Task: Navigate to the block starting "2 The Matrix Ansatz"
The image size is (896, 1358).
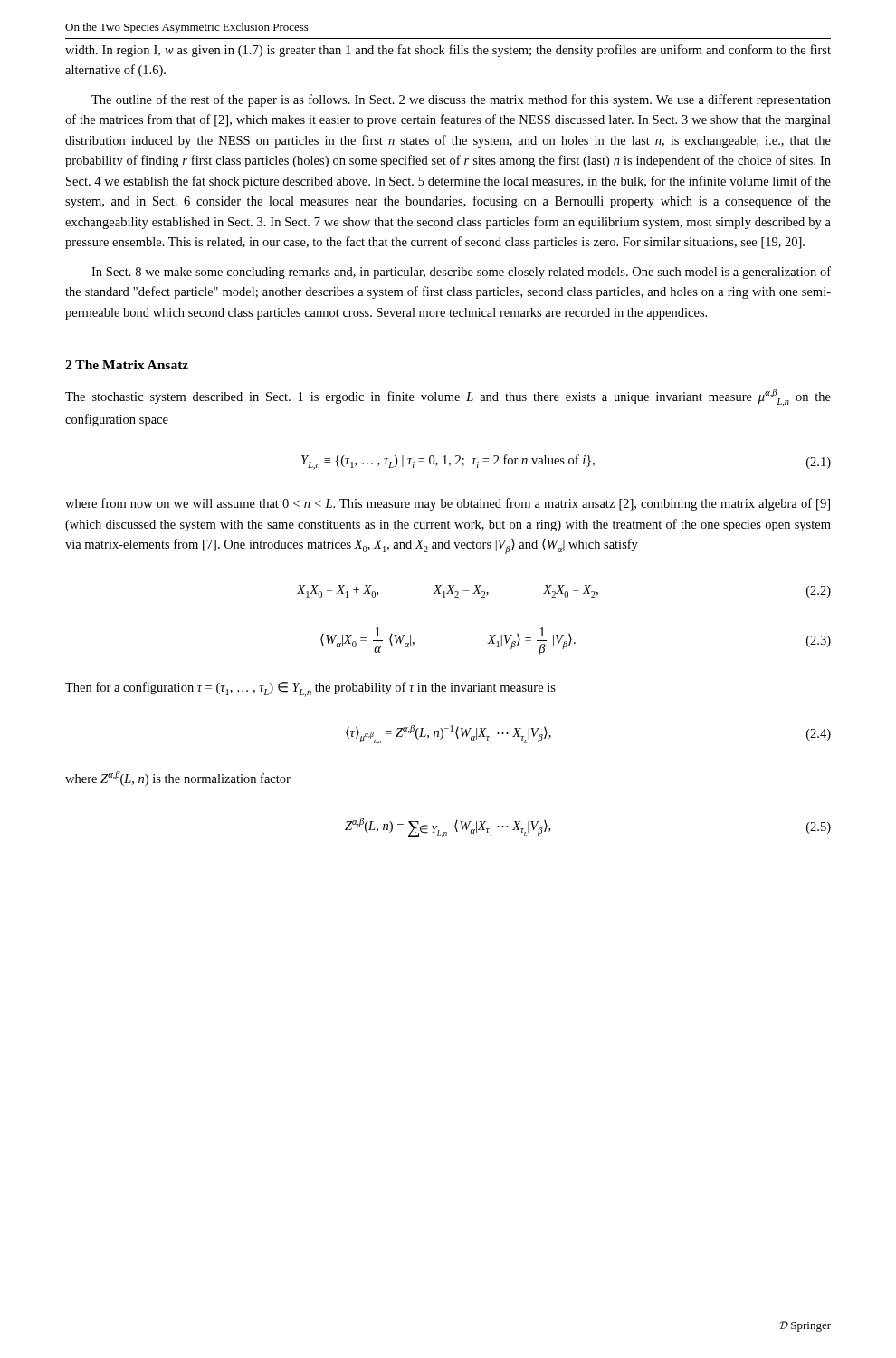Action: pyautogui.click(x=127, y=364)
